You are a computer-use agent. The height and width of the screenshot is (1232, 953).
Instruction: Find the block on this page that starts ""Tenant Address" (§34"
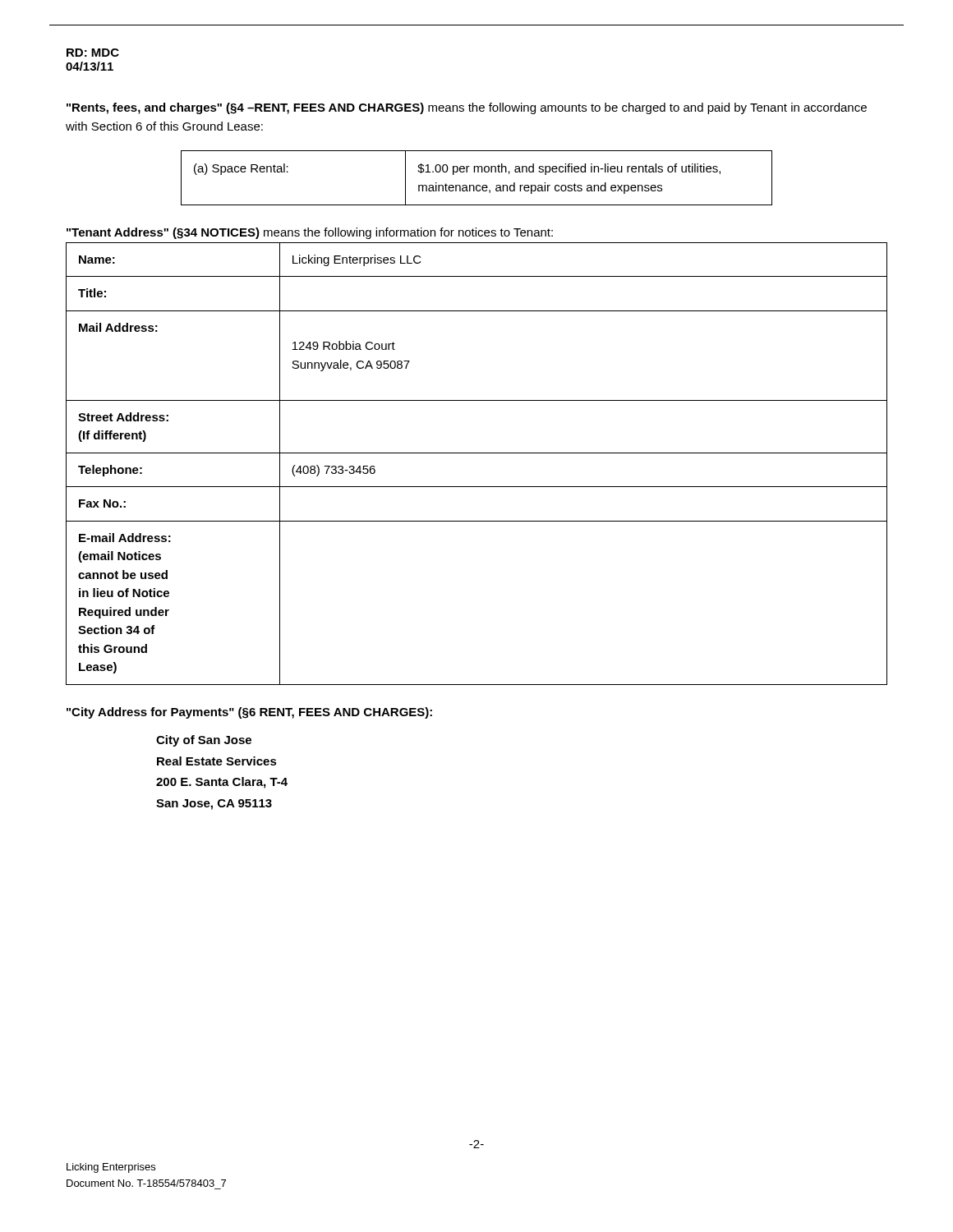point(310,232)
